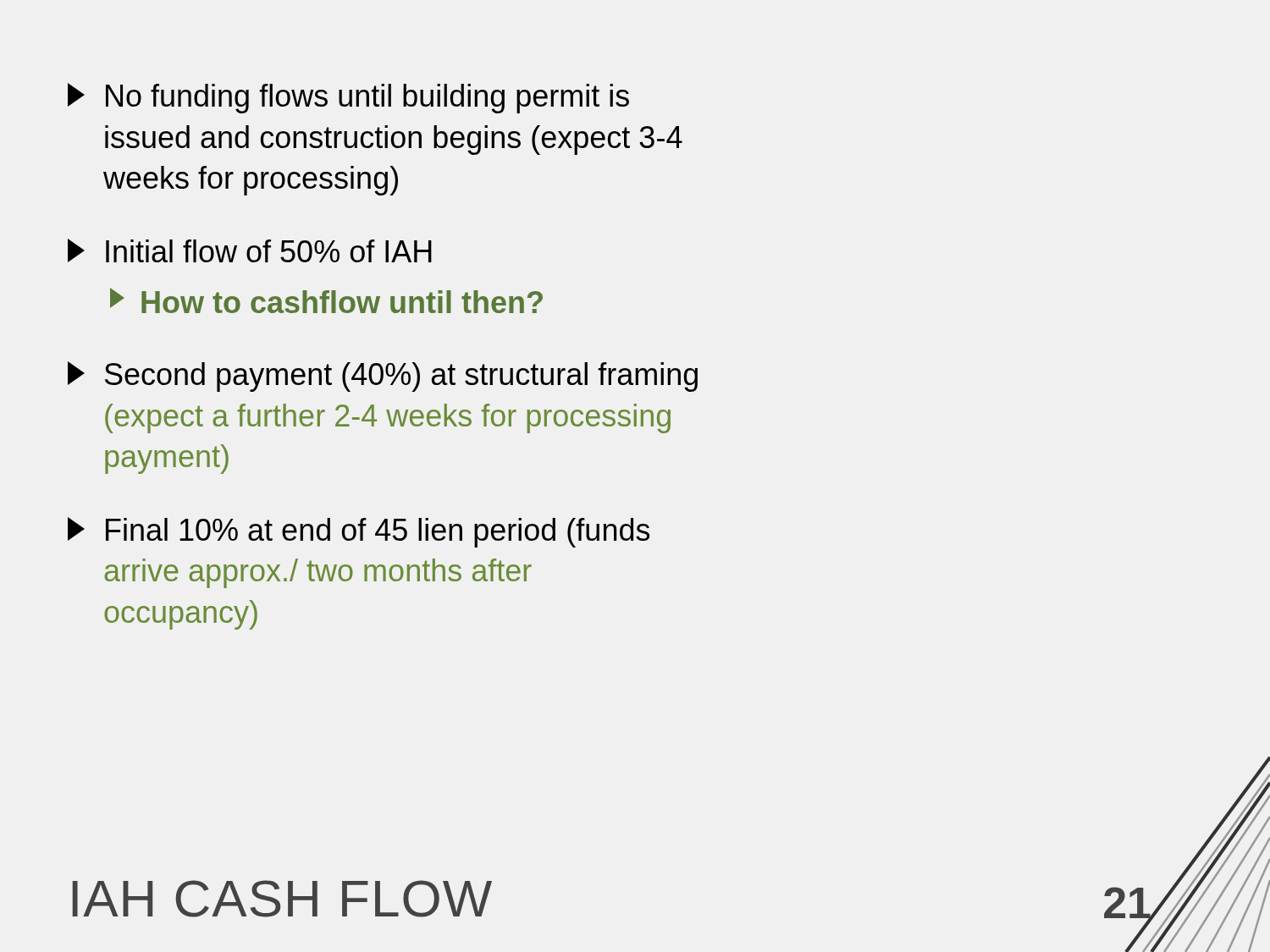Click a illustration

coord(1173,829)
